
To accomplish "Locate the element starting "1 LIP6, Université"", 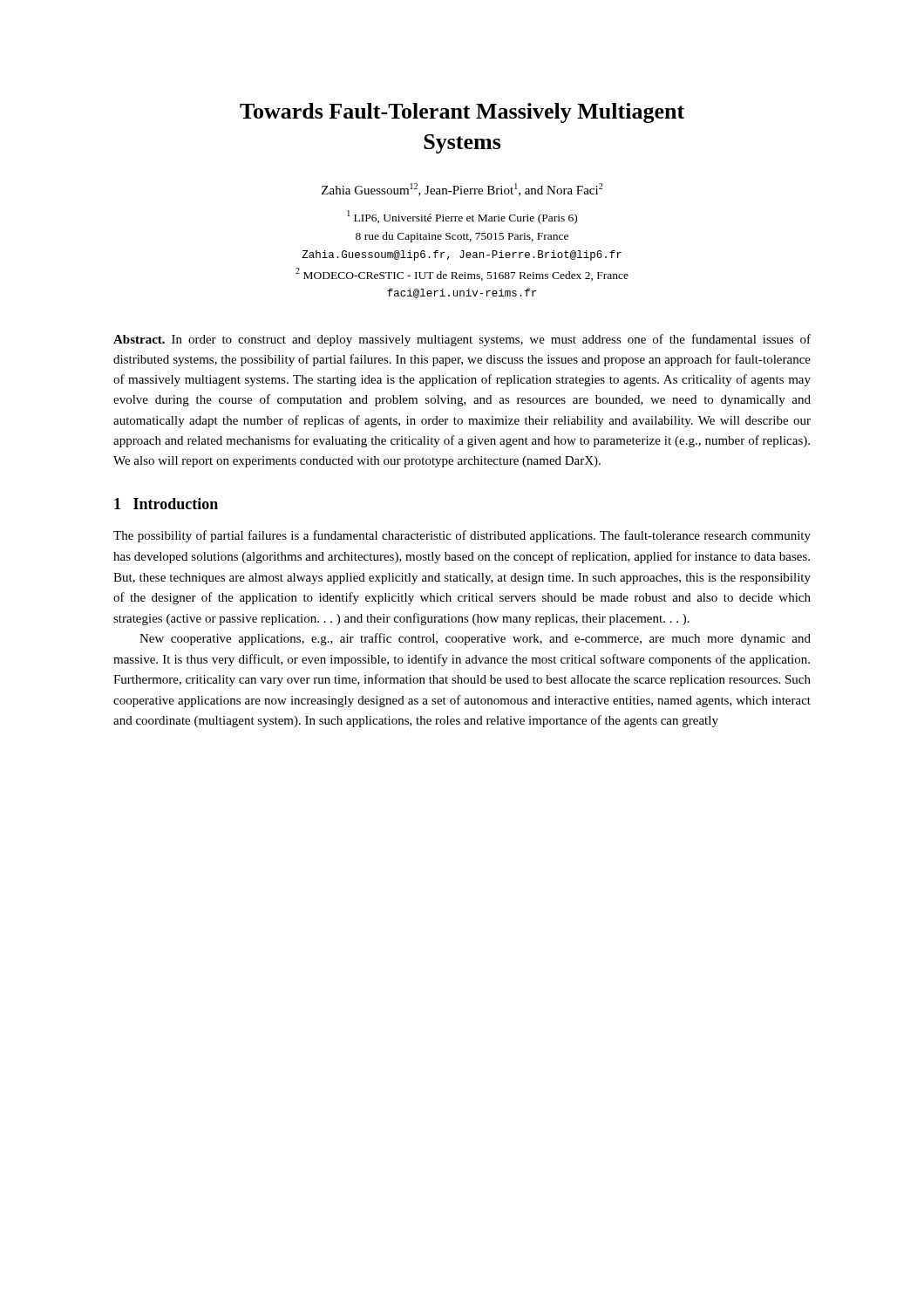I will (x=462, y=254).
